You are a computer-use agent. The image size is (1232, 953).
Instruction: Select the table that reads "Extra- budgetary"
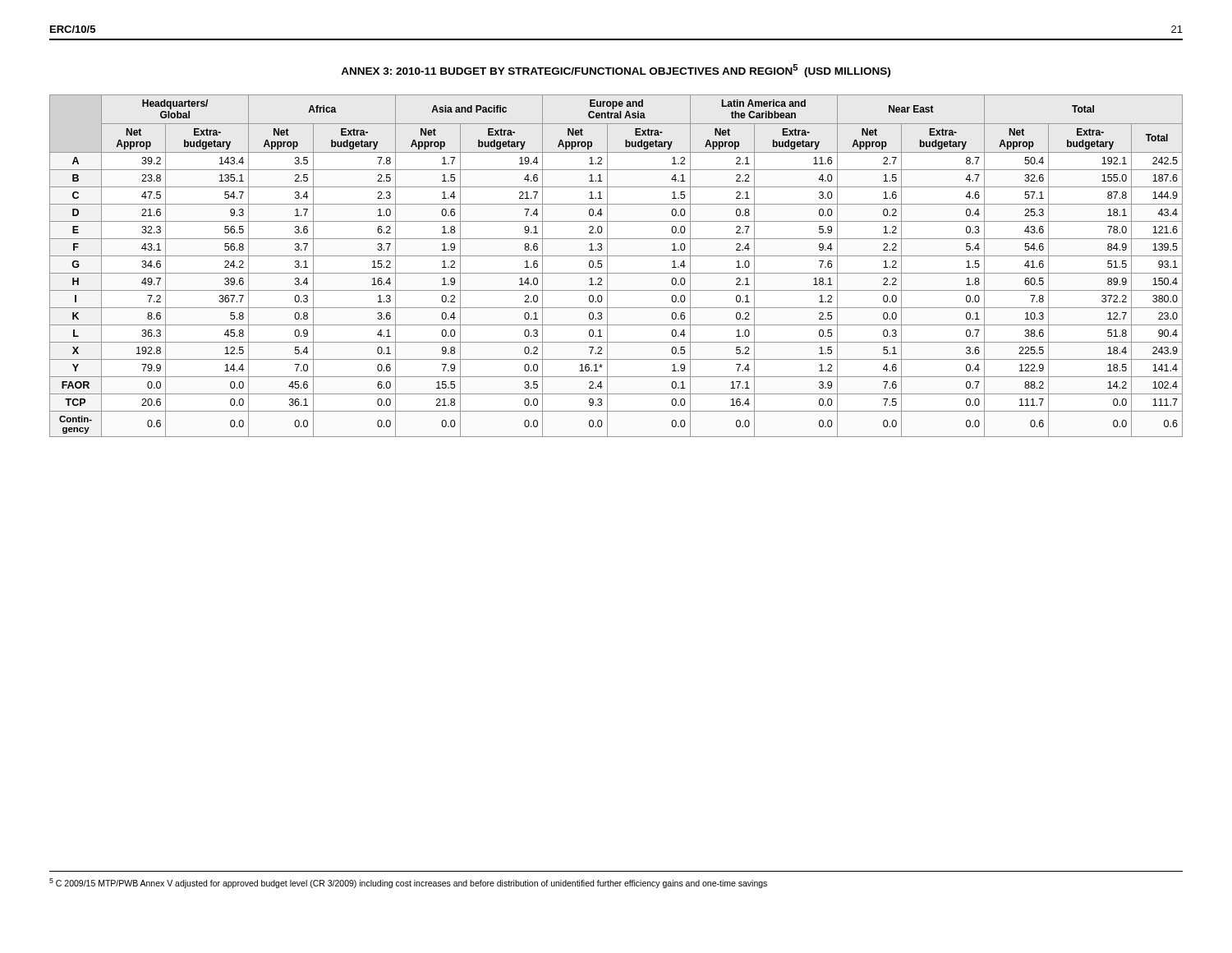coord(616,266)
